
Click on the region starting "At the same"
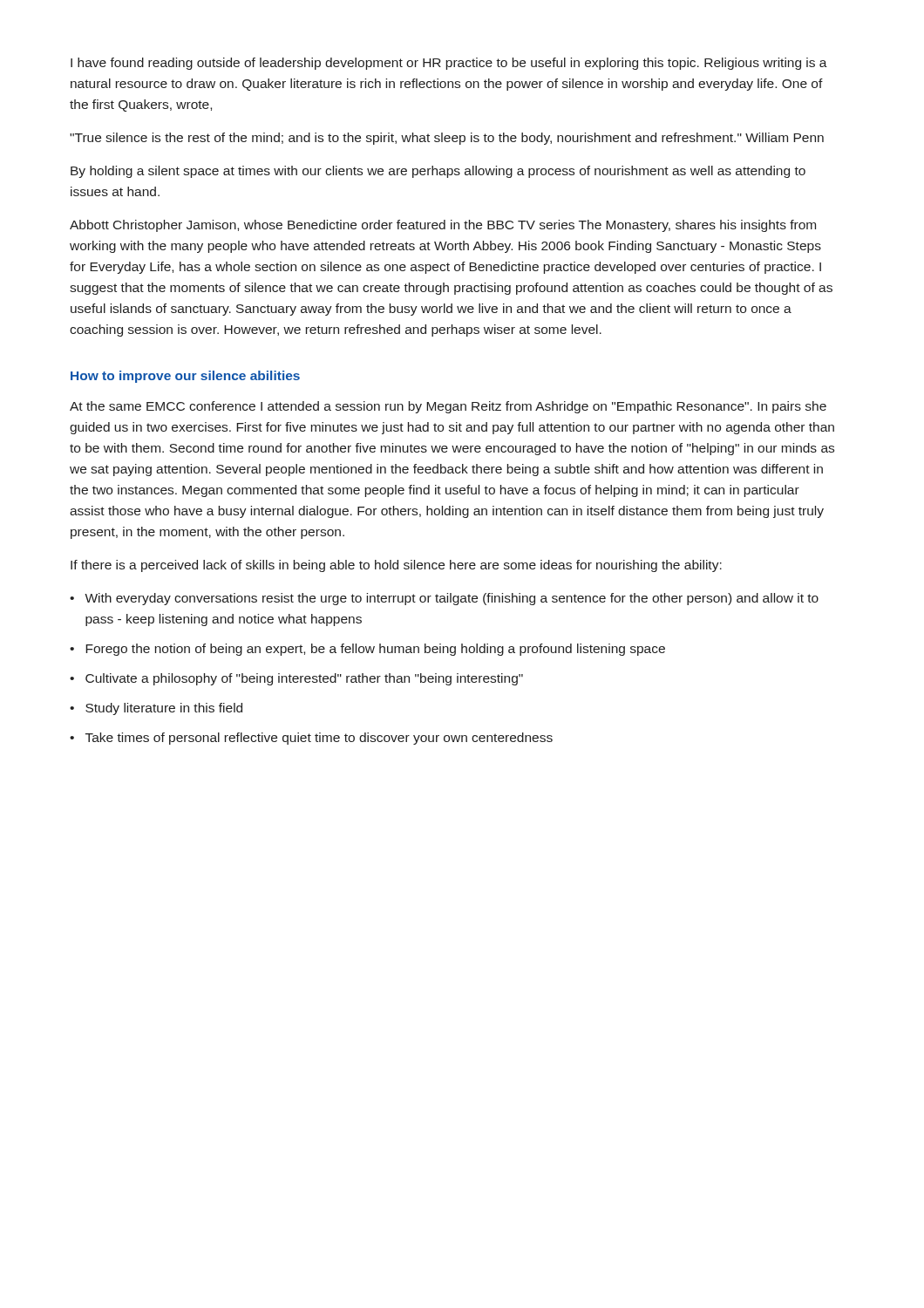coord(452,469)
